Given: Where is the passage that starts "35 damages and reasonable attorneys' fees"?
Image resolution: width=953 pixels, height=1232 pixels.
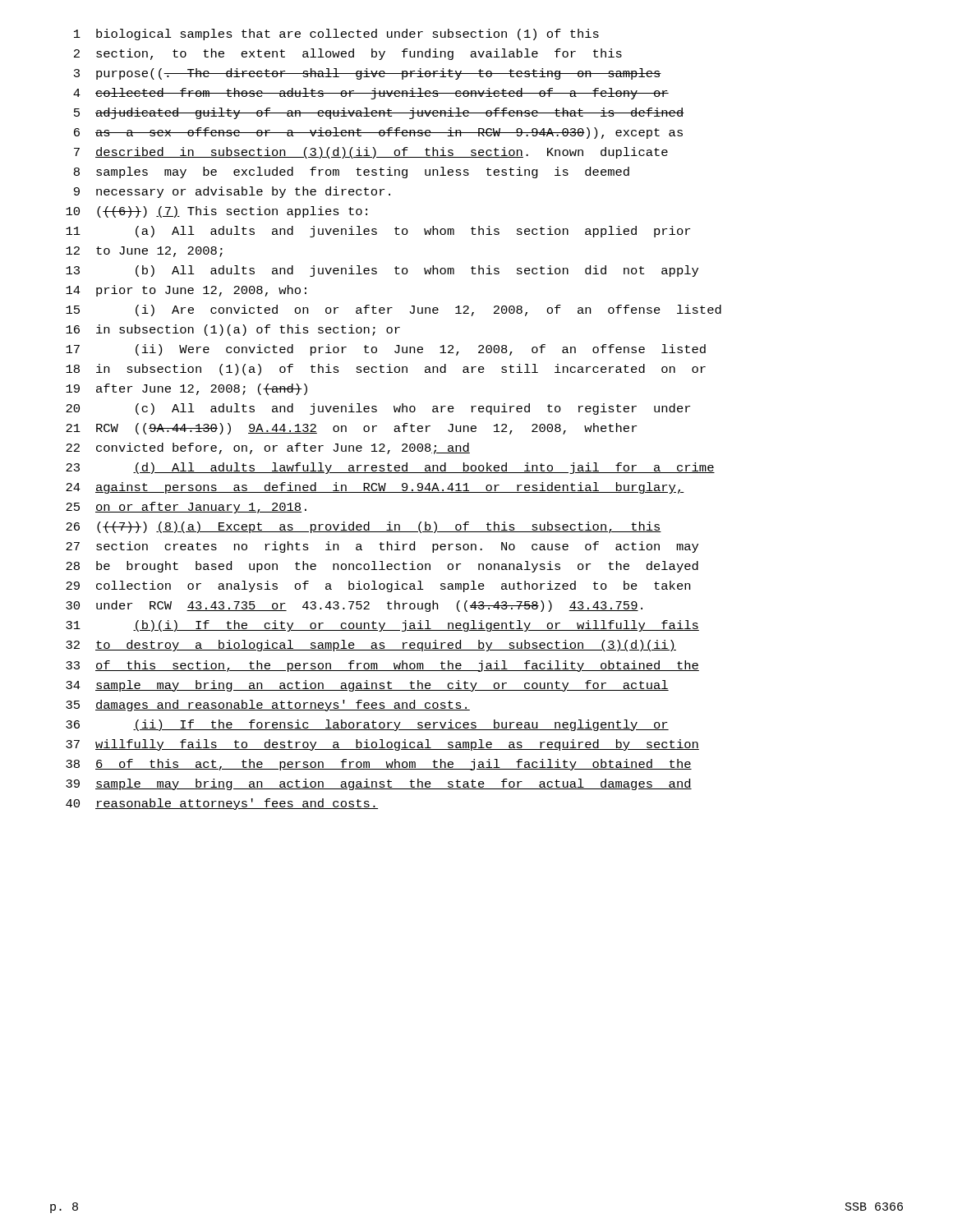Looking at the screenshot, I should click(x=476, y=705).
